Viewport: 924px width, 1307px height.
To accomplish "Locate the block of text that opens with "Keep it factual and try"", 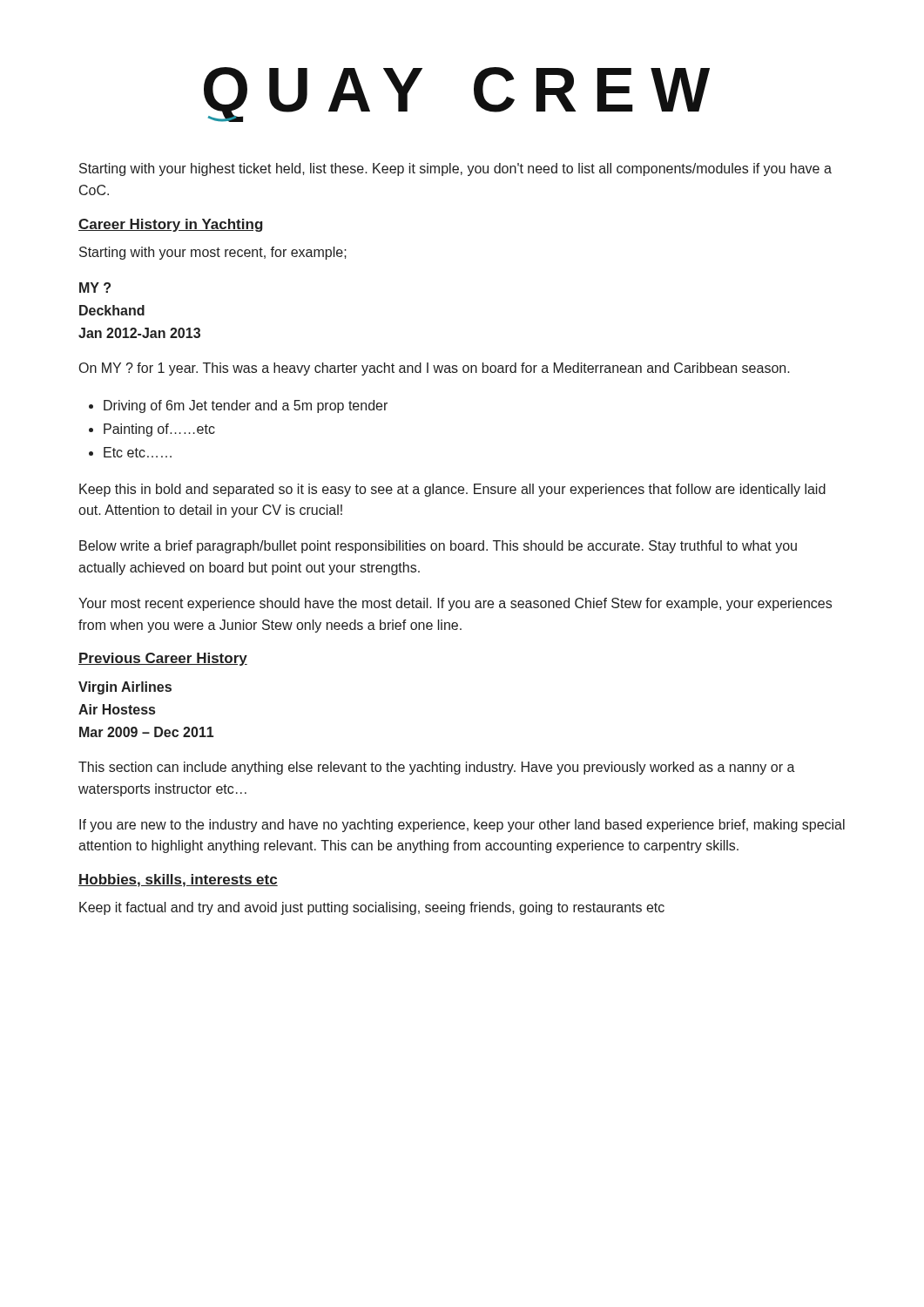I will tap(372, 908).
